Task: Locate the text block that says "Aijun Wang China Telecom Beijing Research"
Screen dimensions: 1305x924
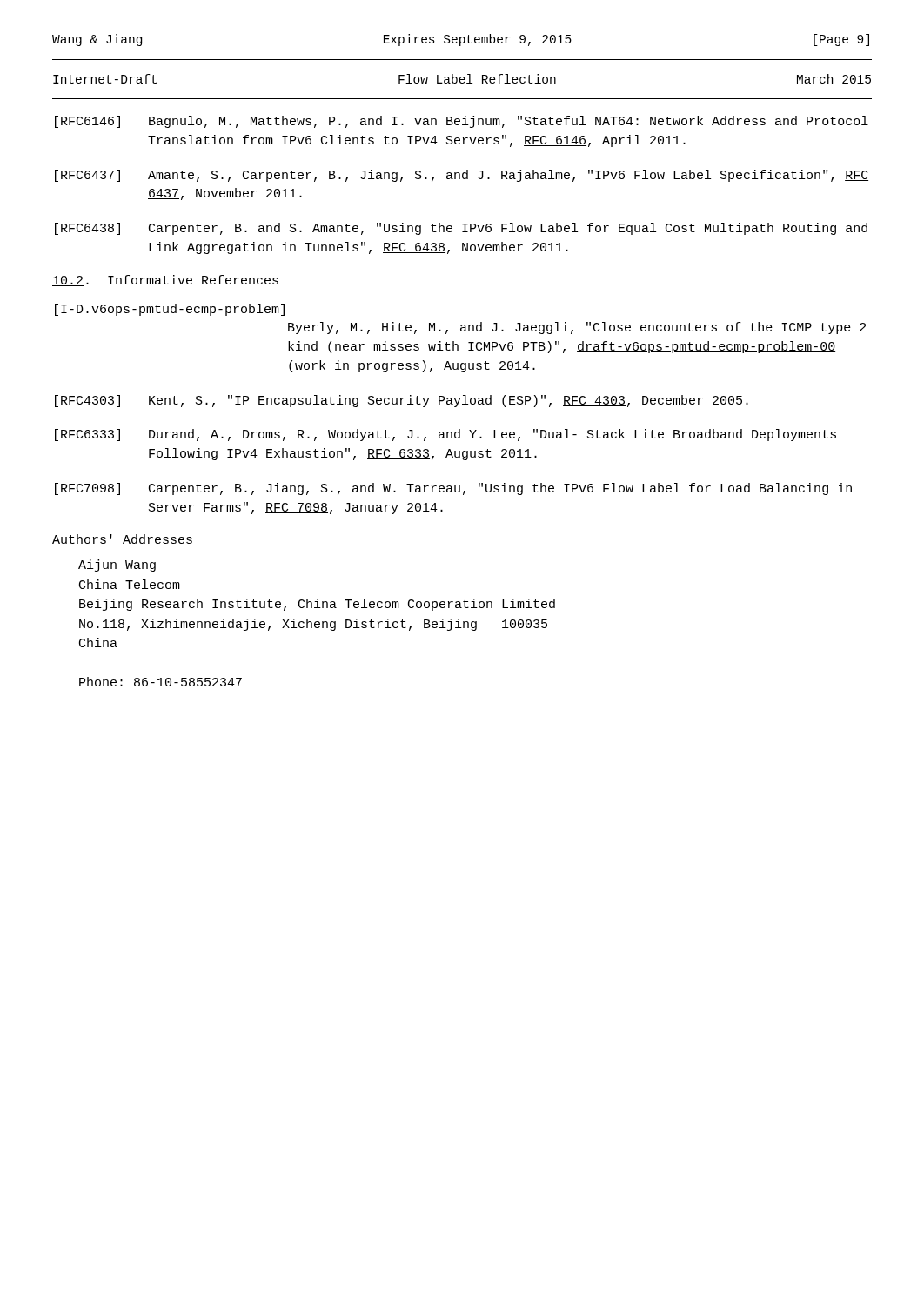Action: point(317,625)
